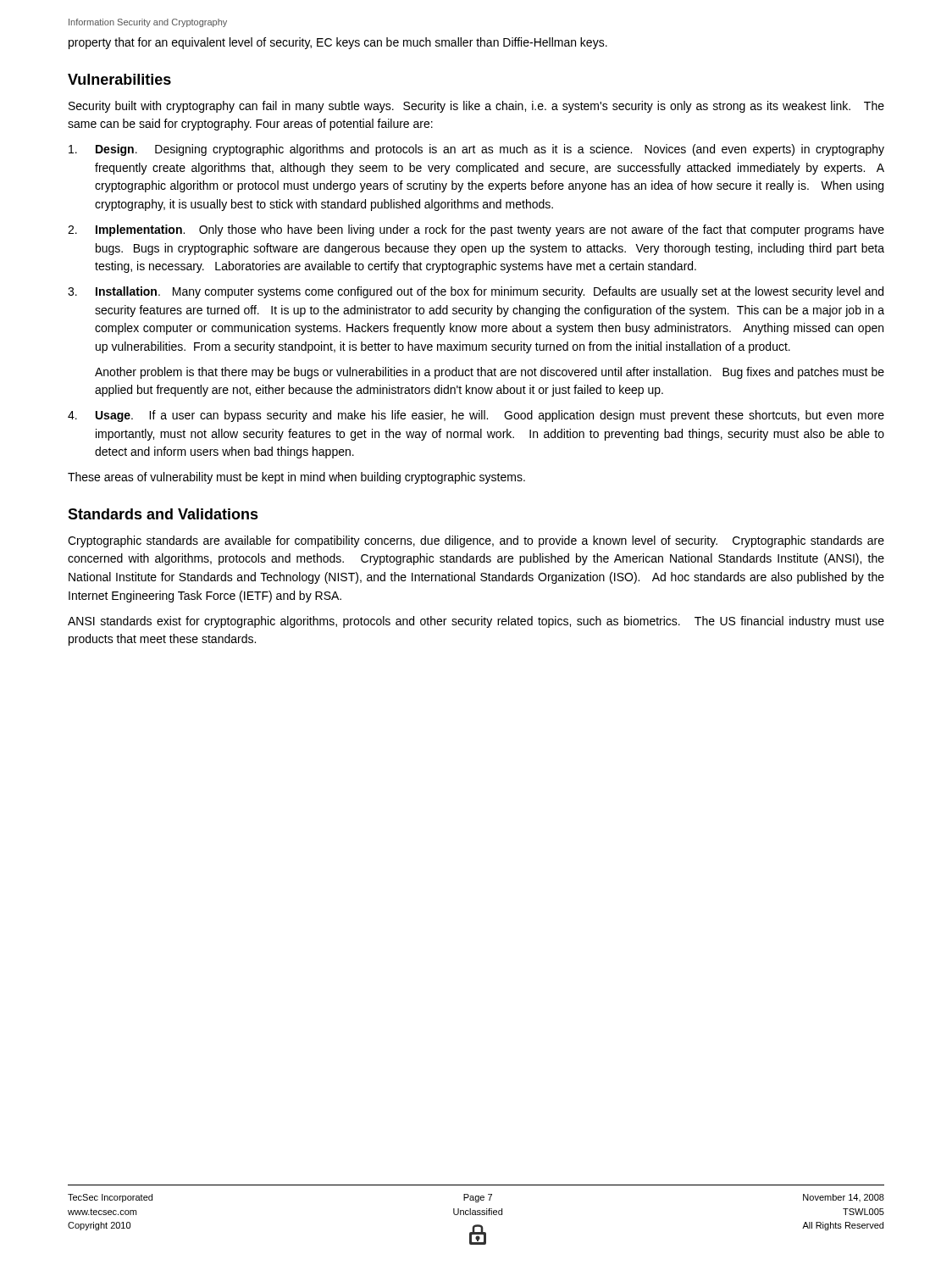The image size is (952, 1271).
Task: Select the block starting "4. Usage. If a user can"
Action: pyautogui.click(x=476, y=434)
